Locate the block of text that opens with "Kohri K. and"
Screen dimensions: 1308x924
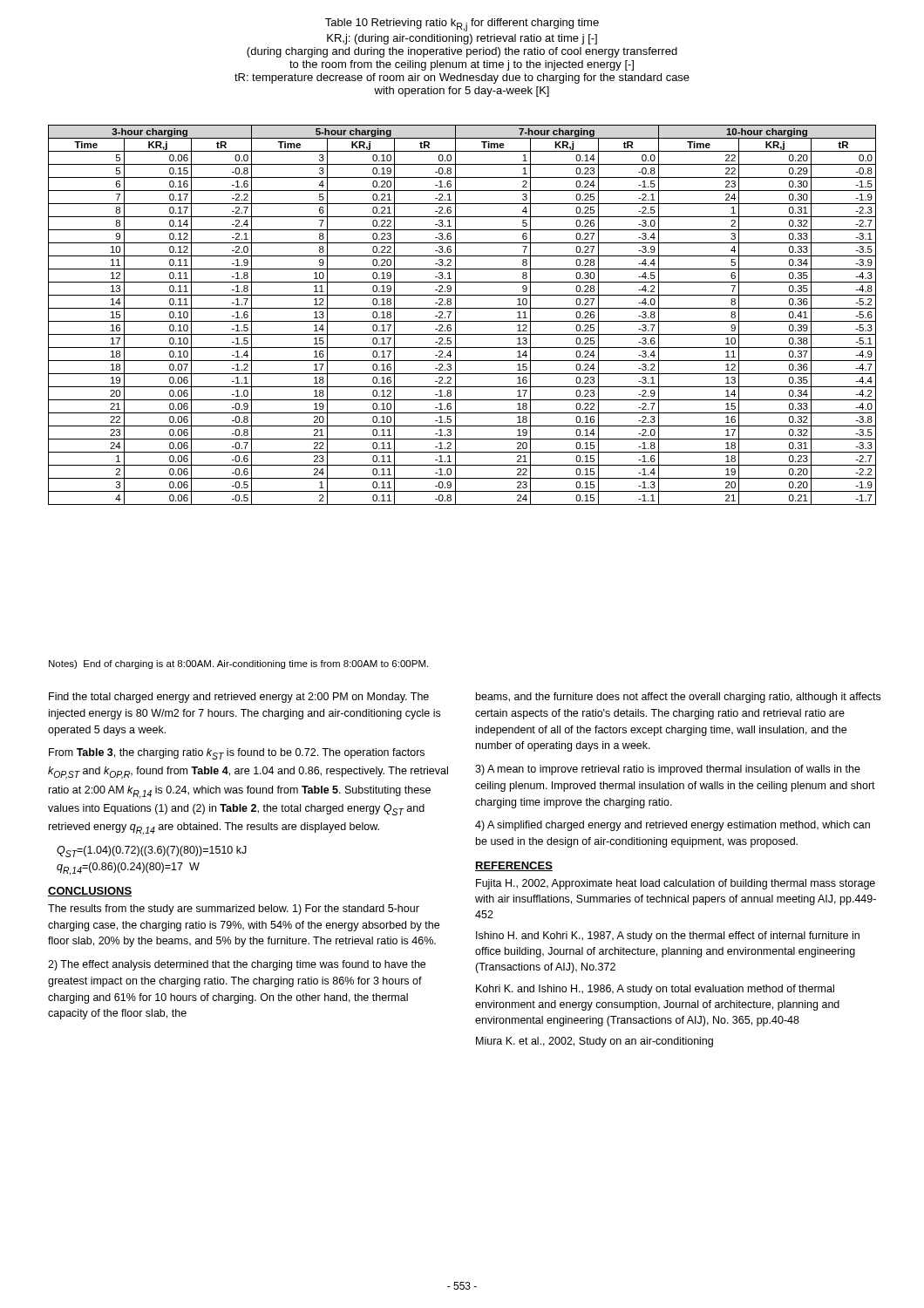click(657, 1004)
